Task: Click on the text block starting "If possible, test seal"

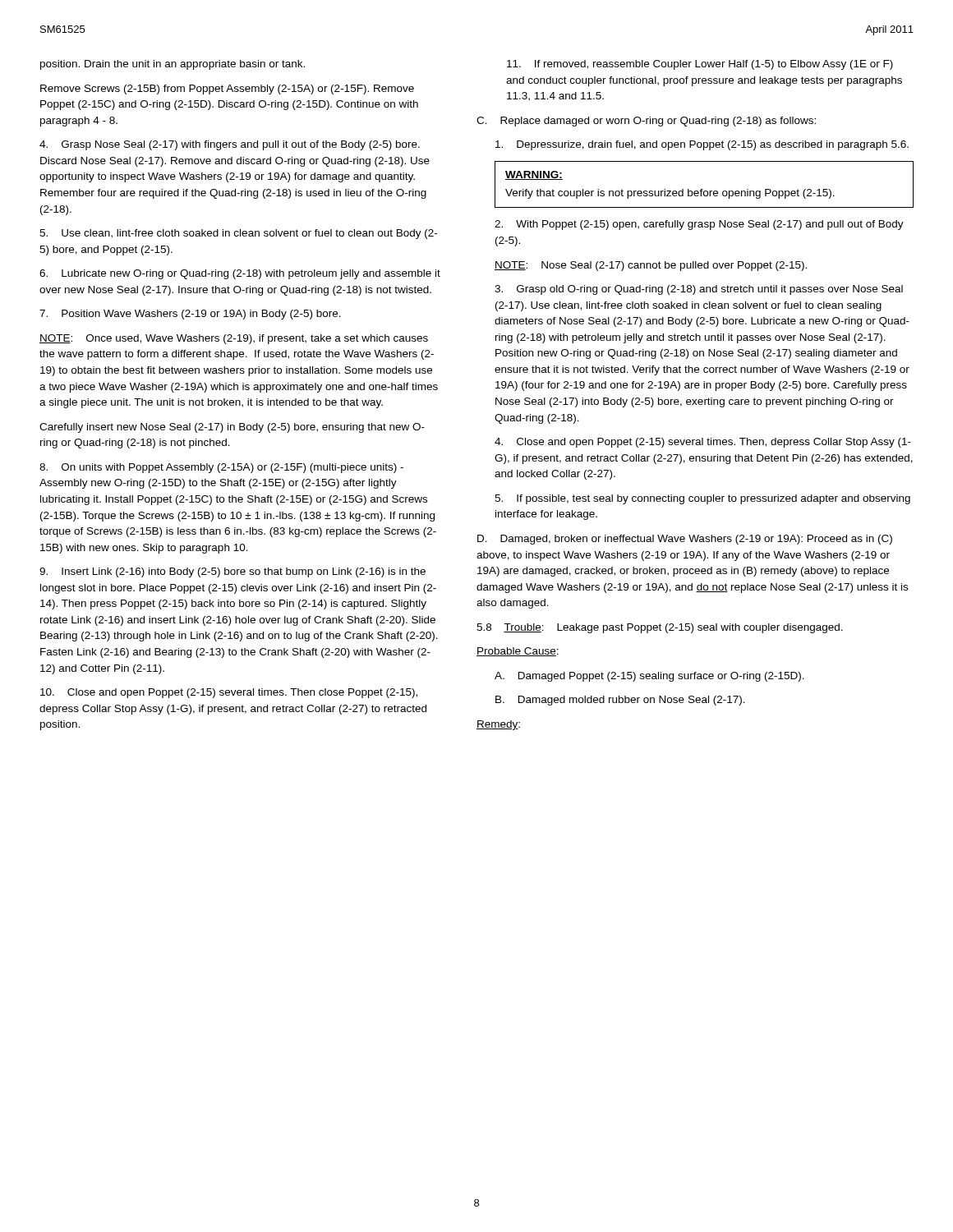Action: pyautogui.click(x=704, y=506)
